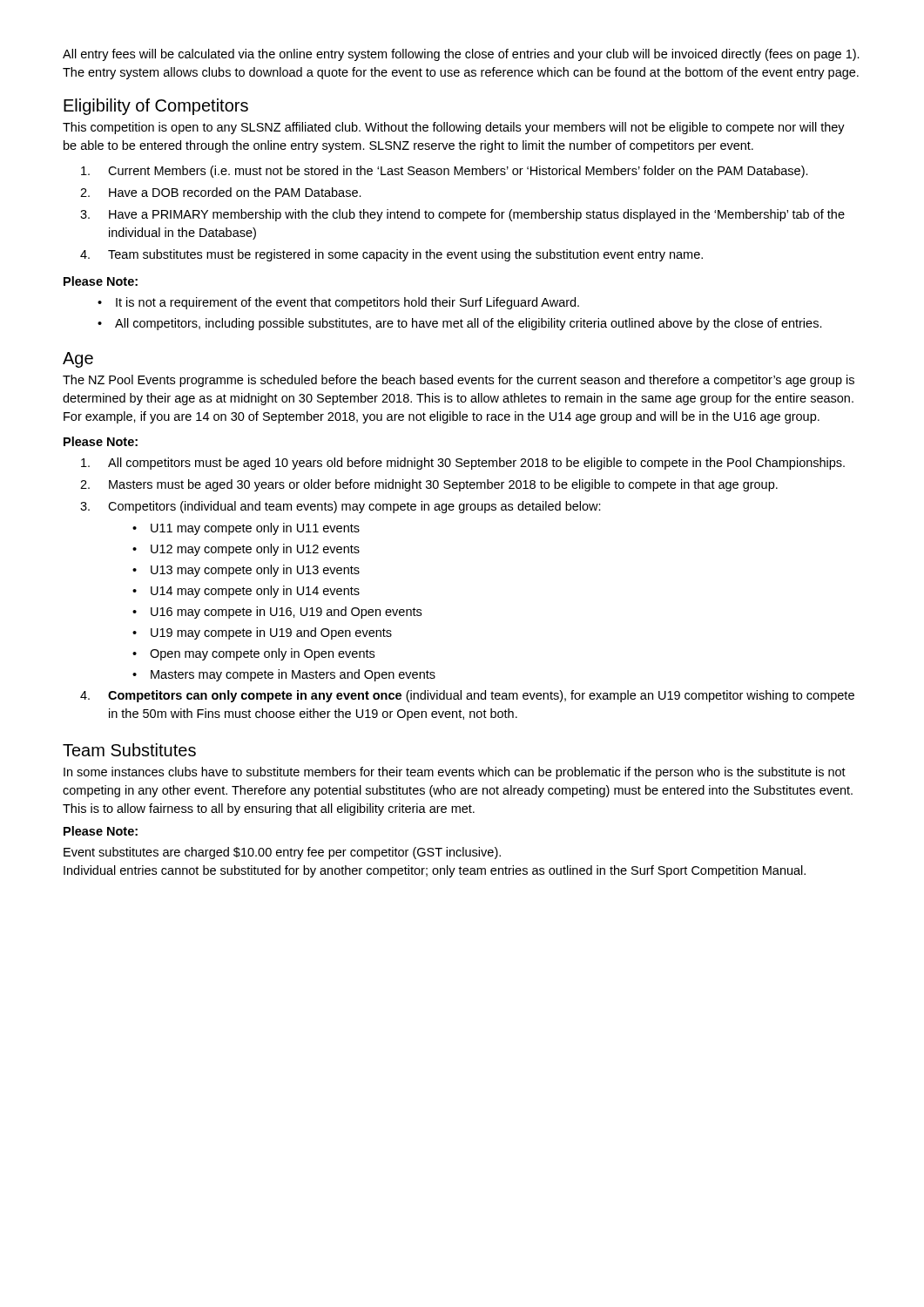Point to the element starting "2. Masters must be aged 30"

[x=471, y=485]
